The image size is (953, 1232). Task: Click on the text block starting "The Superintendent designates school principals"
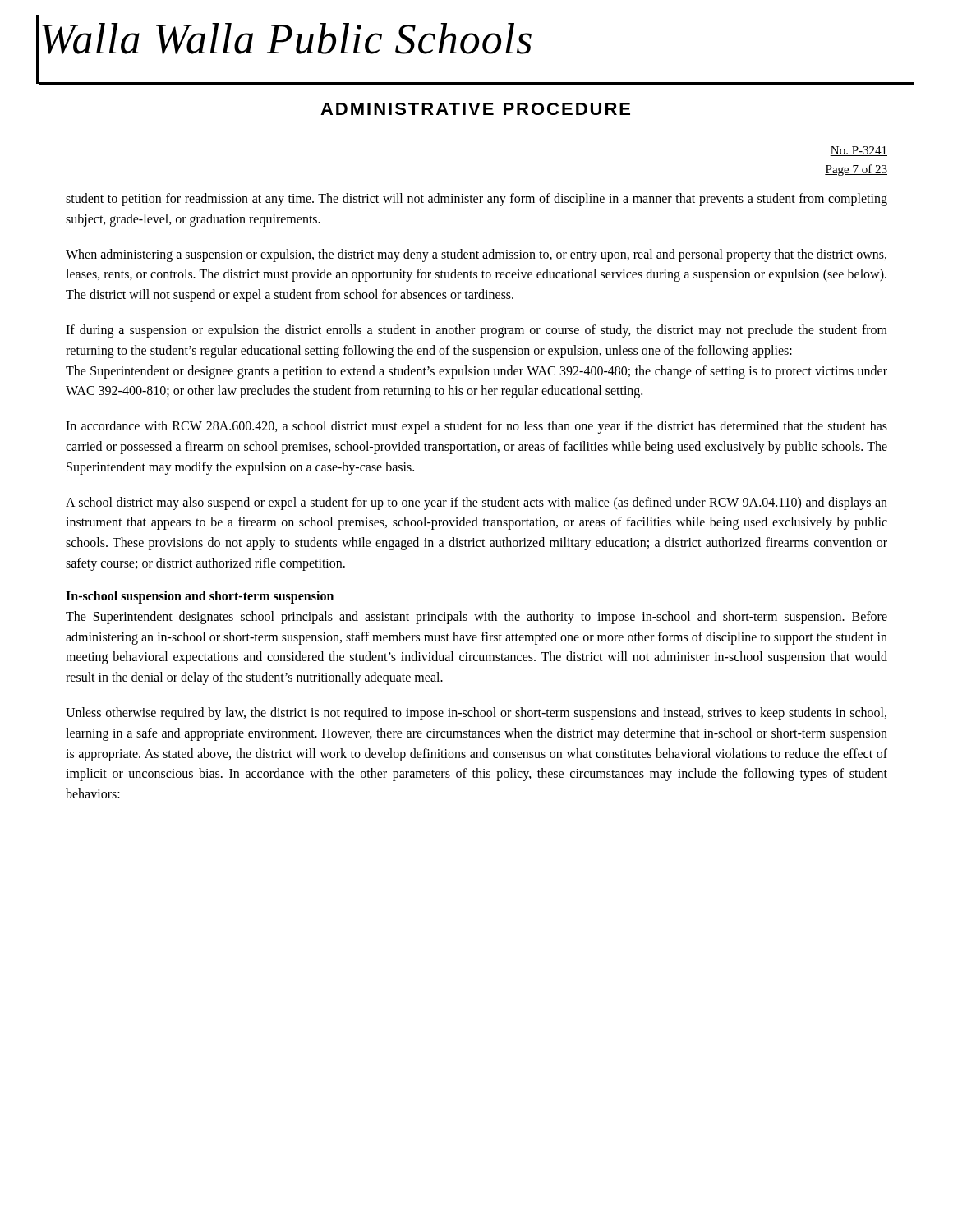(476, 647)
